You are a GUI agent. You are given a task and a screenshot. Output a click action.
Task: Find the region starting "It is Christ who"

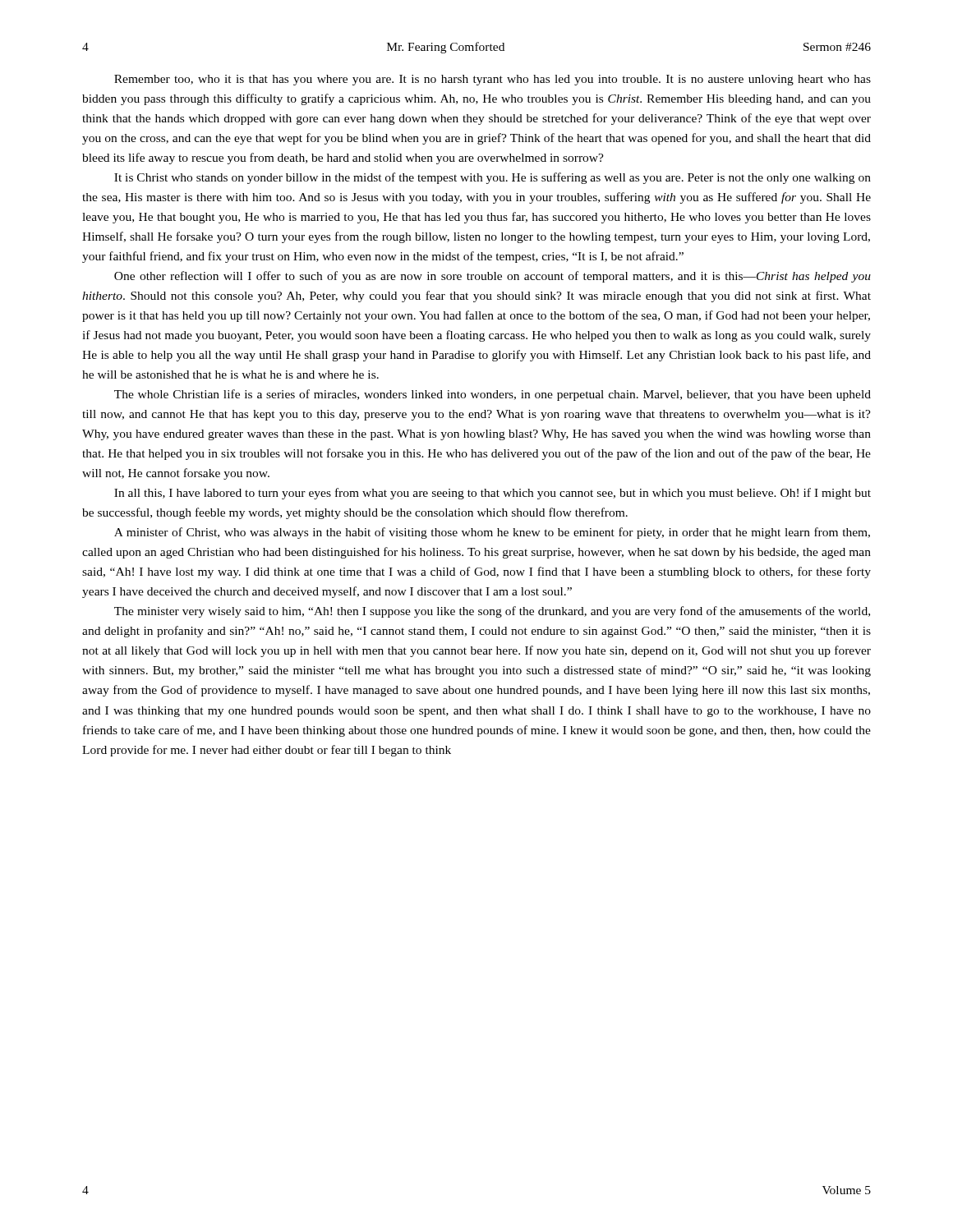476,217
